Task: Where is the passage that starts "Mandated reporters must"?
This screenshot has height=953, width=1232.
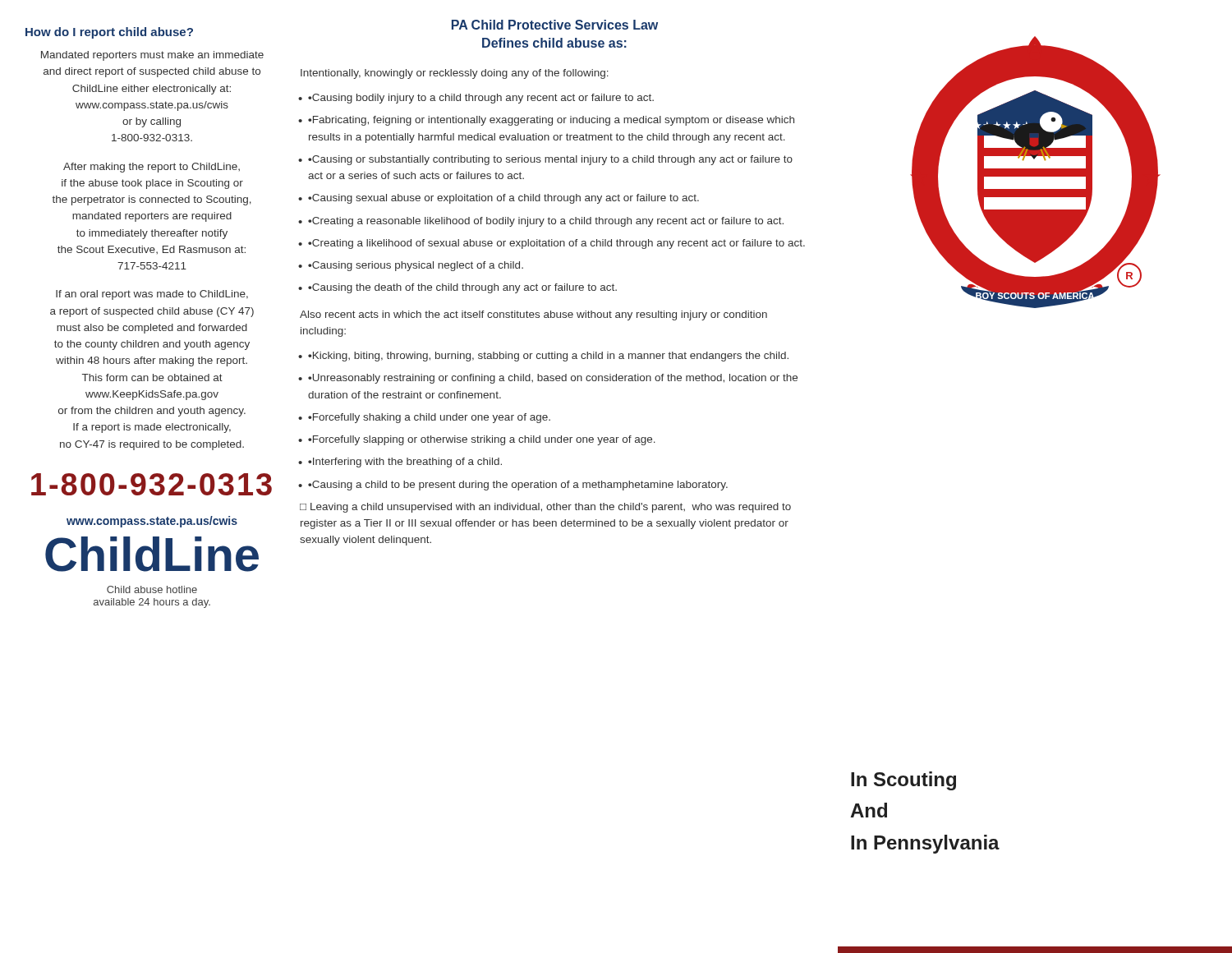Action: 152,97
